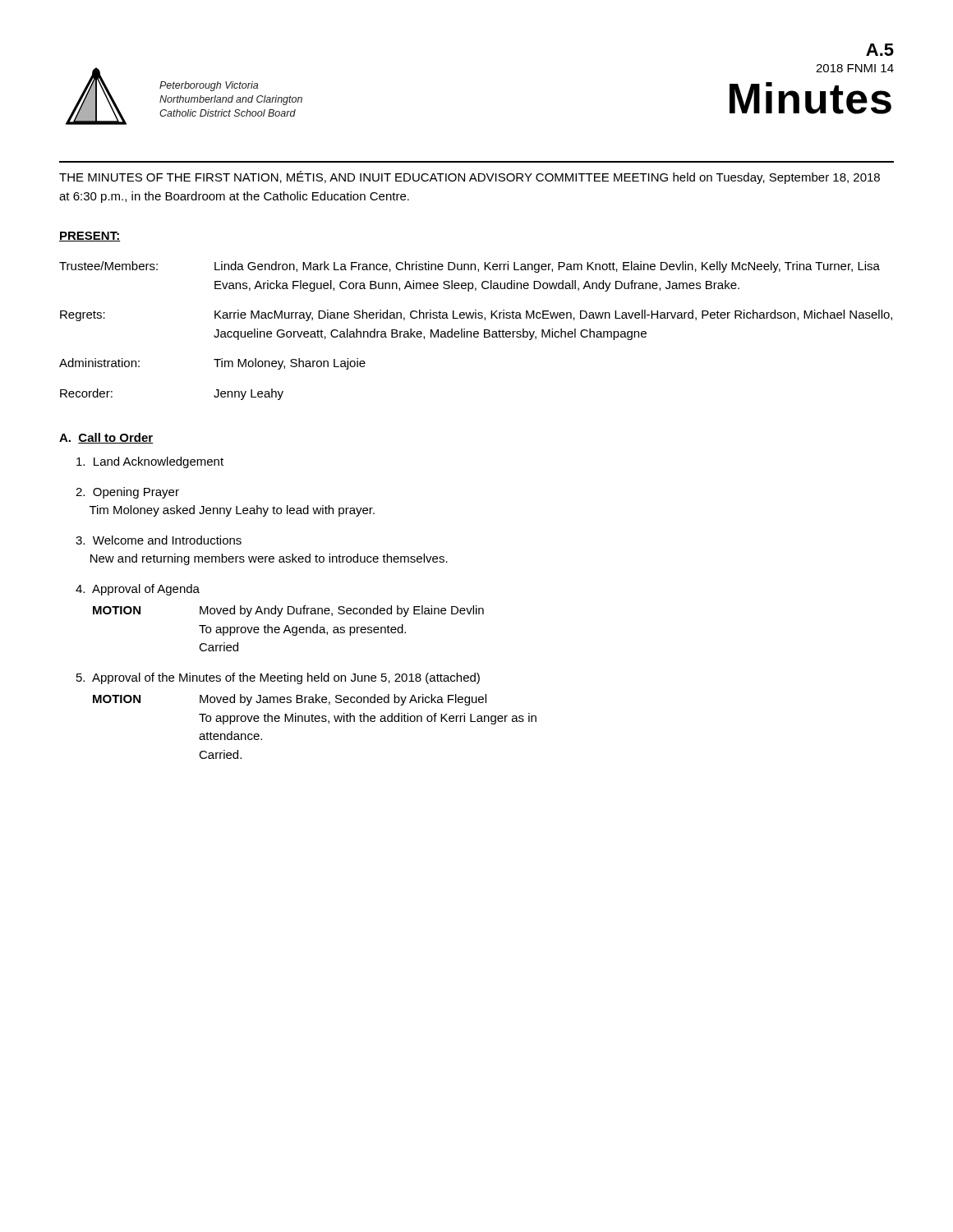The image size is (953, 1232).
Task: Select the section header with the text "A. Call to Order"
Action: click(106, 437)
